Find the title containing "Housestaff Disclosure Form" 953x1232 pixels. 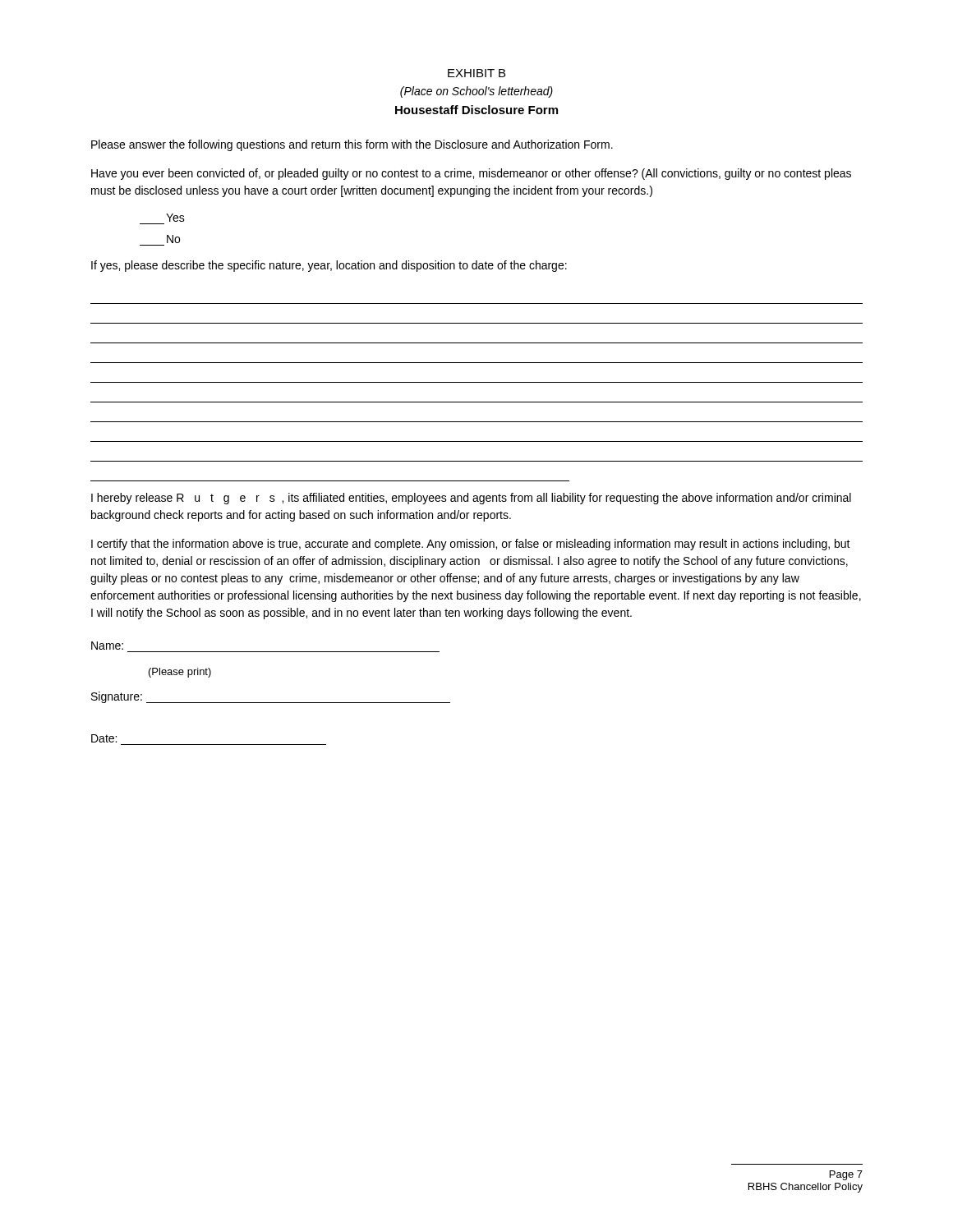pyautogui.click(x=476, y=110)
